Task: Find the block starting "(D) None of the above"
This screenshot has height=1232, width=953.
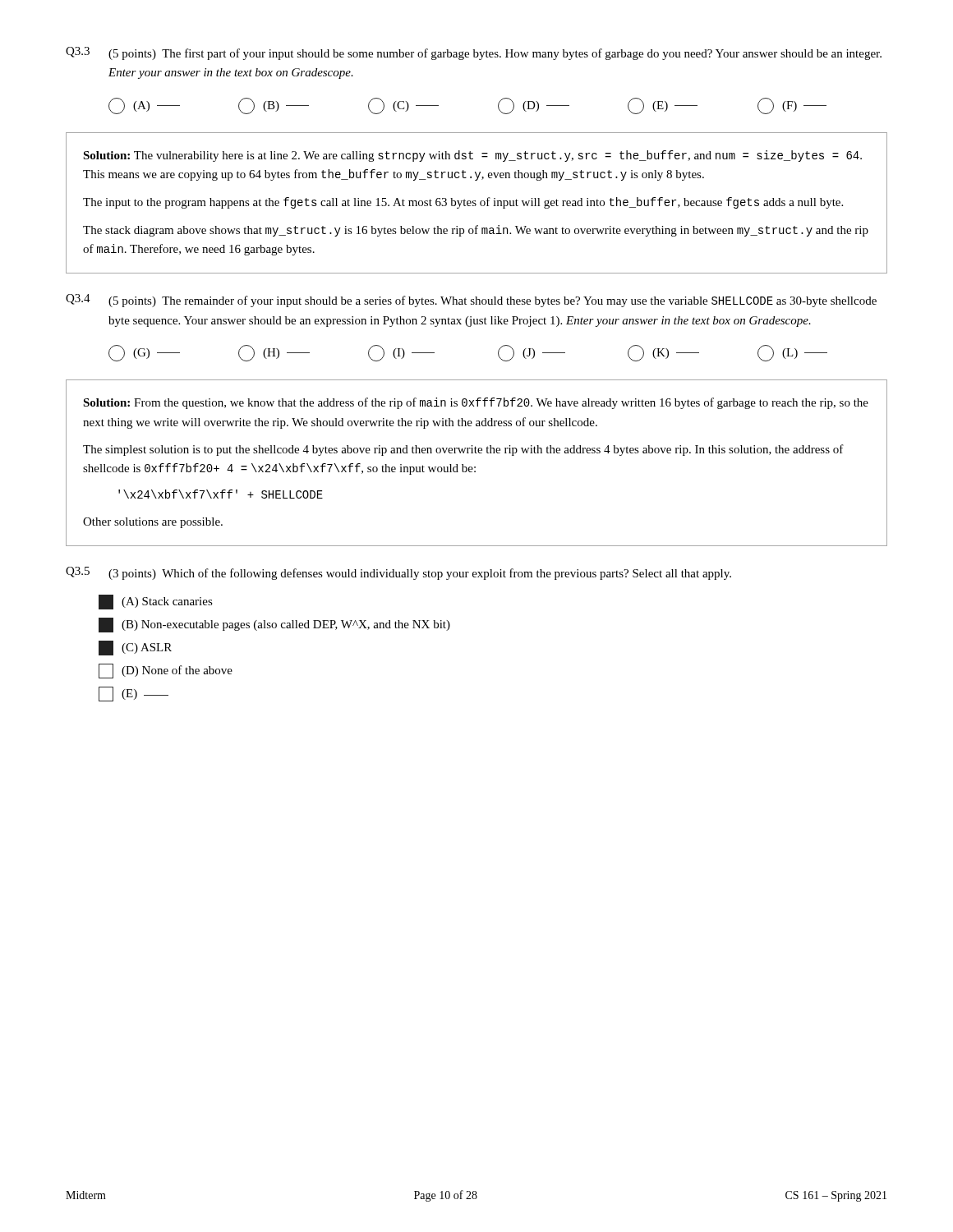Action: (x=165, y=671)
